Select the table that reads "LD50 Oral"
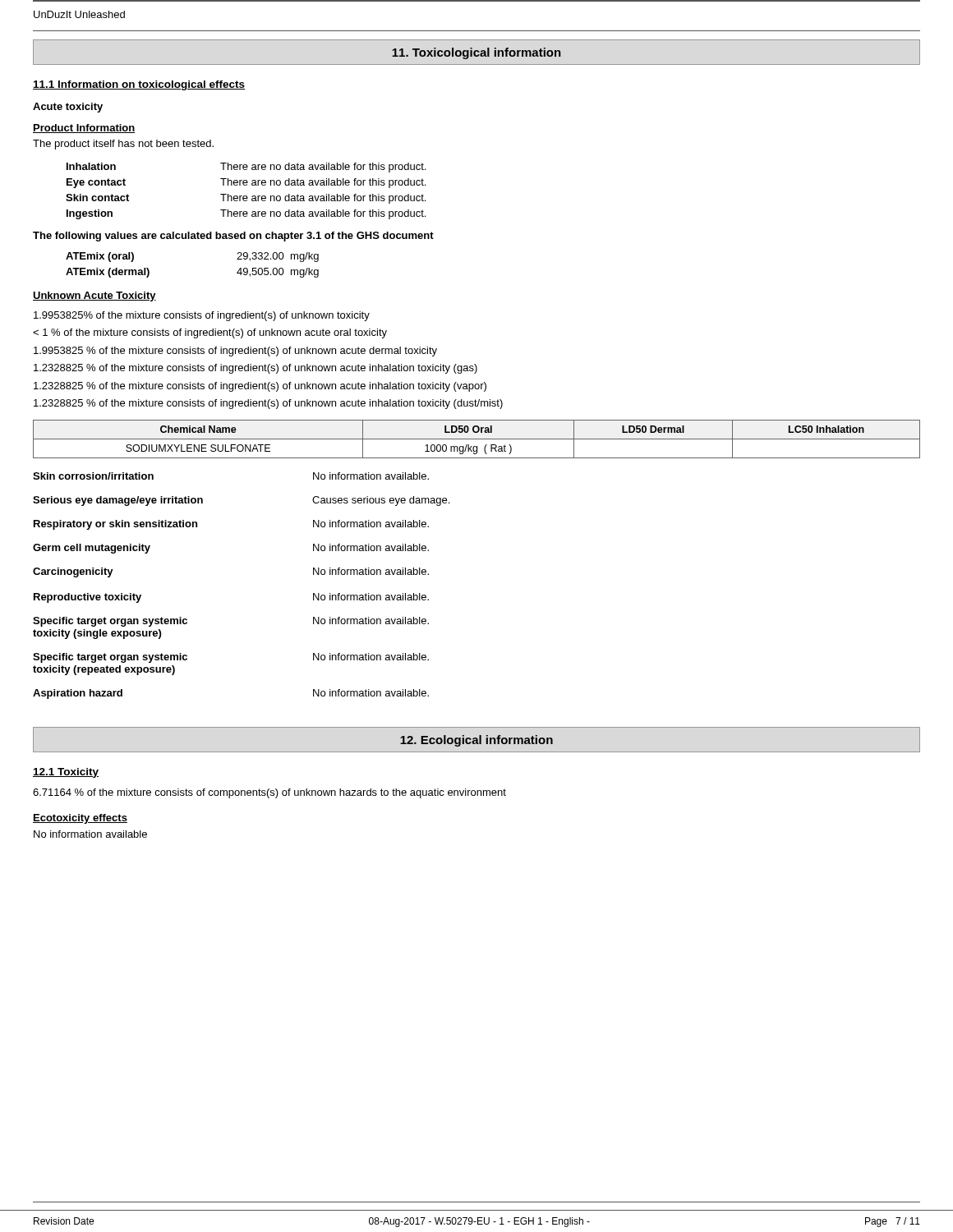The image size is (953, 1232). coord(476,439)
